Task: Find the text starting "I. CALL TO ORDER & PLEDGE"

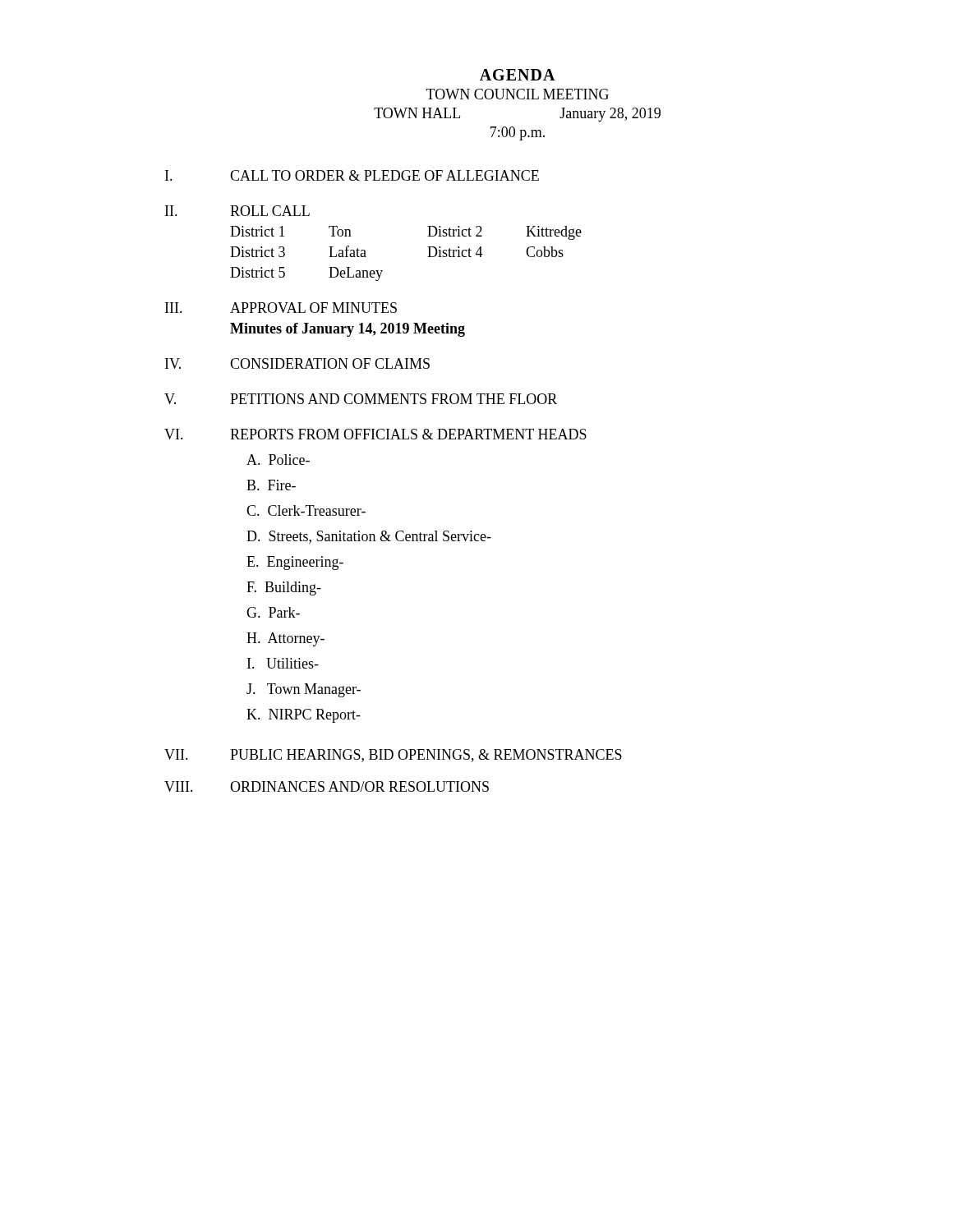Action: [352, 176]
